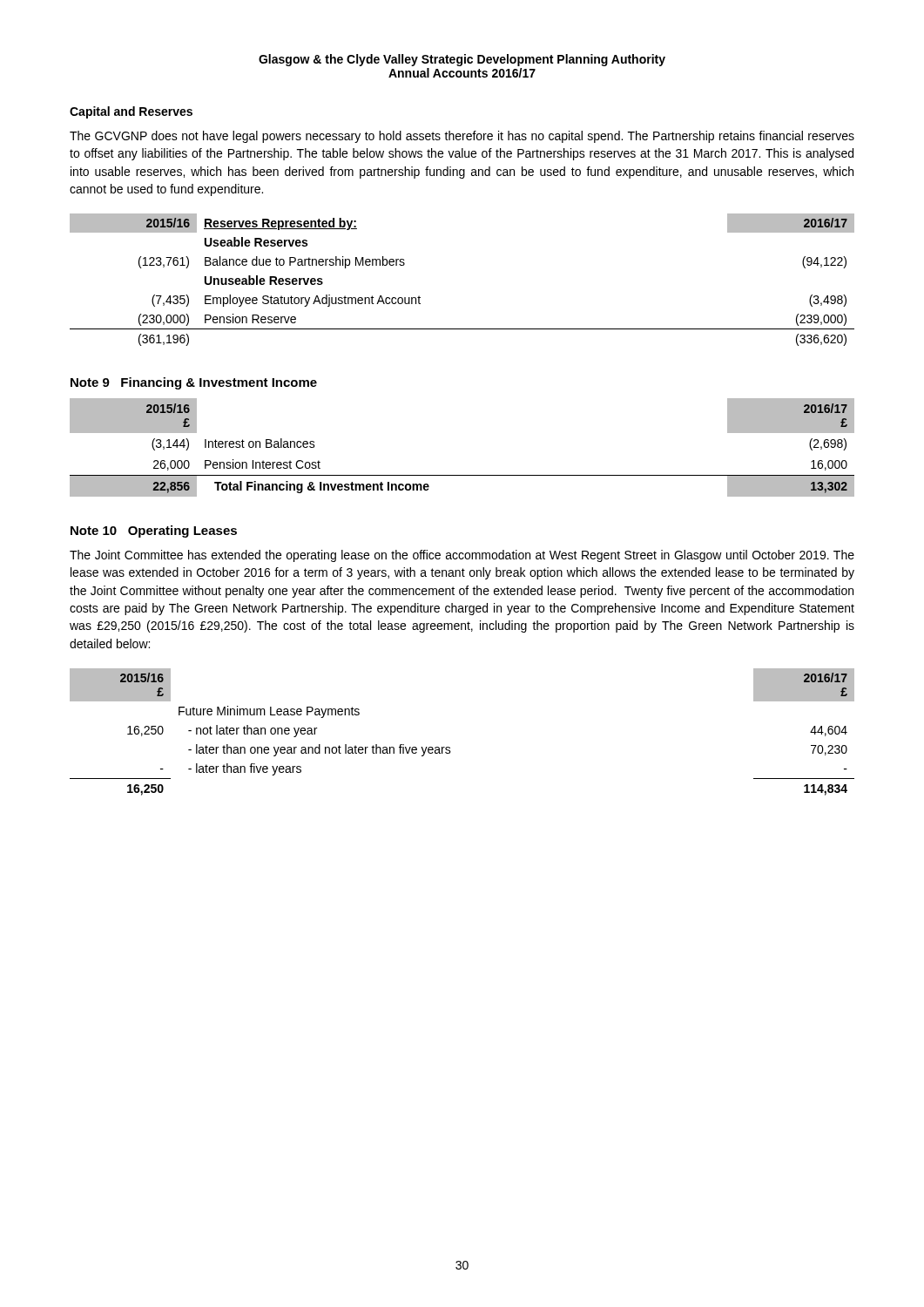Click on the text starting "Capital and Reserves"

(131, 112)
